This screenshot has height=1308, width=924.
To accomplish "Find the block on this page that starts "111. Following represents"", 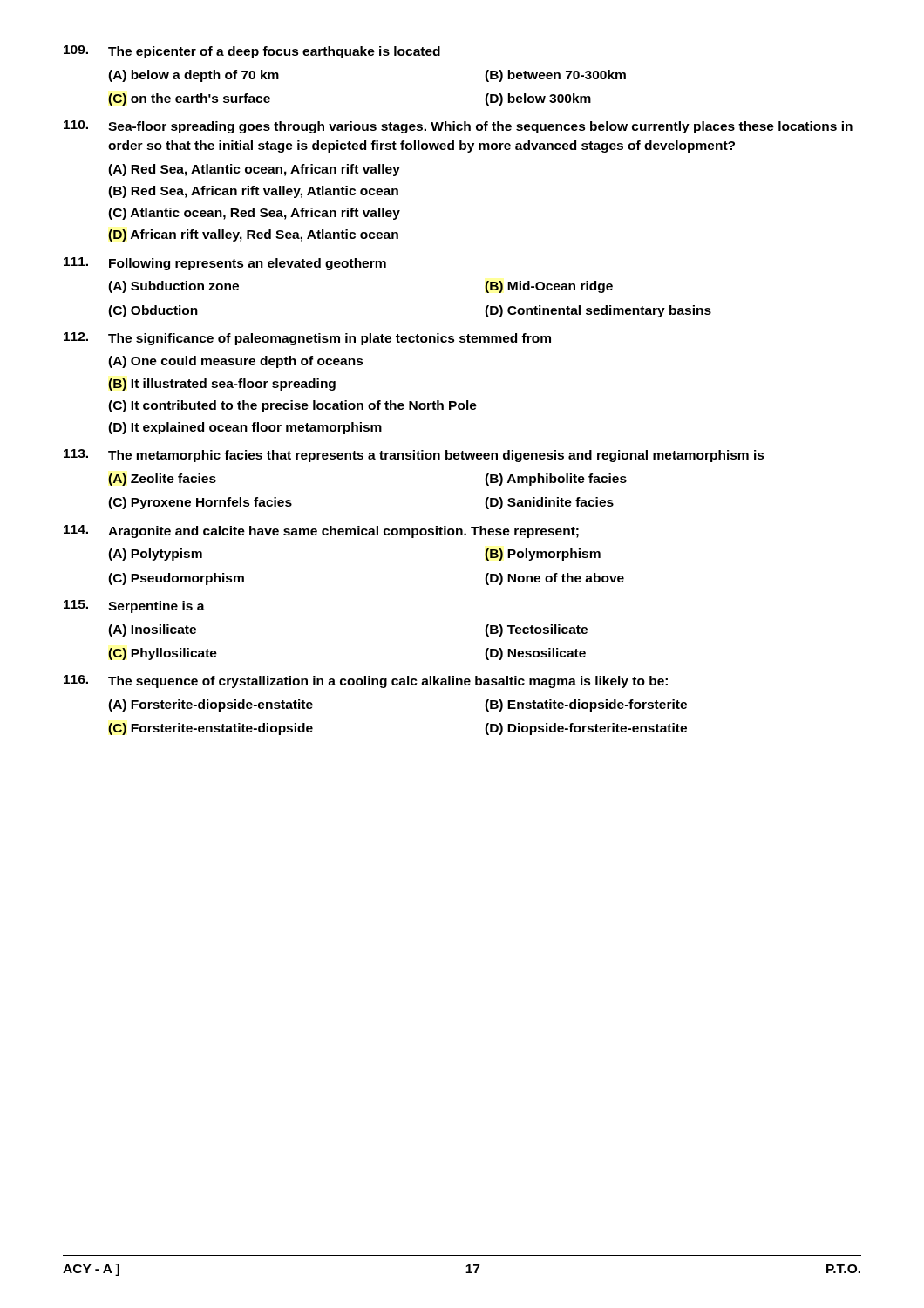I will click(x=225, y=264).
